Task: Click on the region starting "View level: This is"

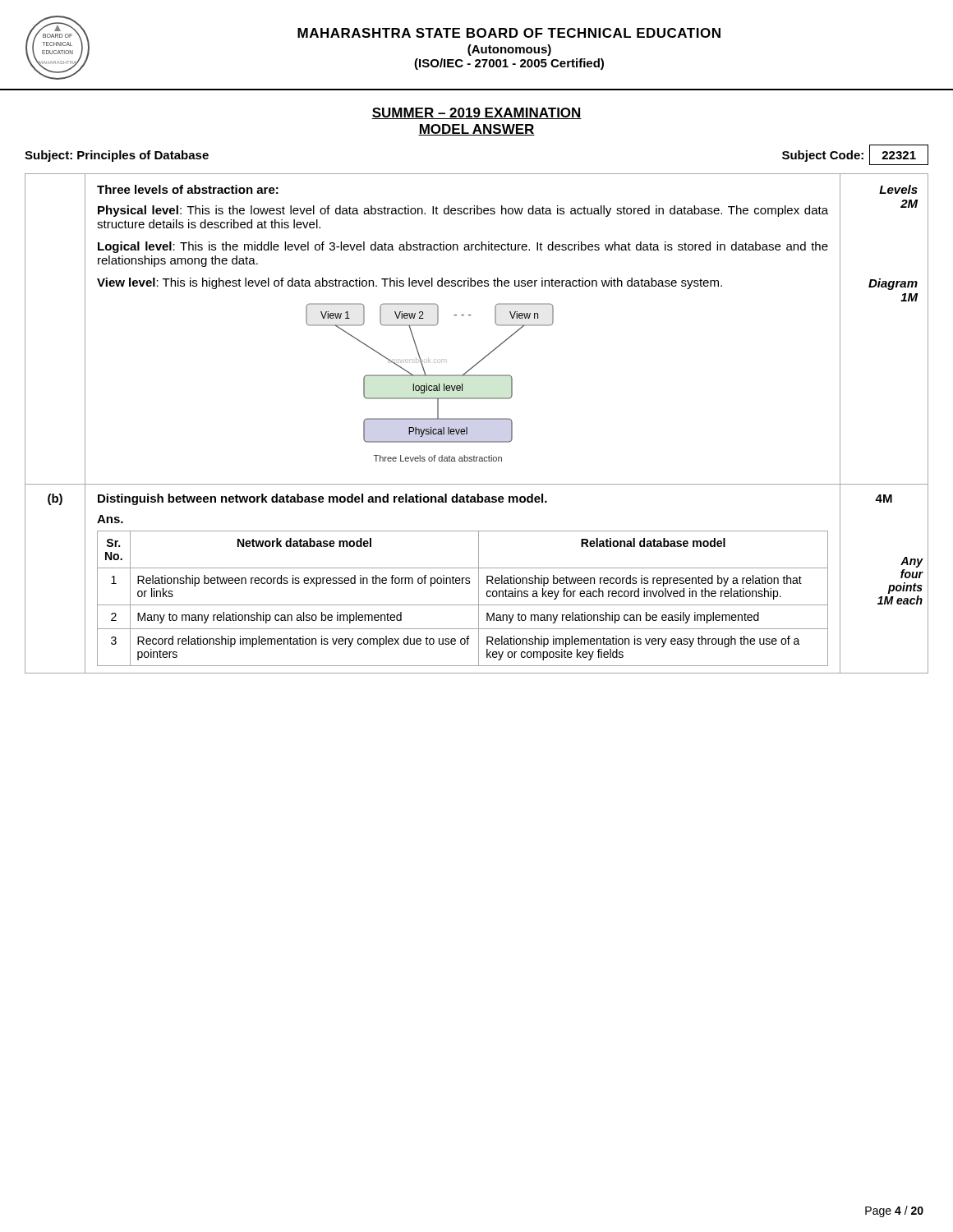Action: click(410, 282)
